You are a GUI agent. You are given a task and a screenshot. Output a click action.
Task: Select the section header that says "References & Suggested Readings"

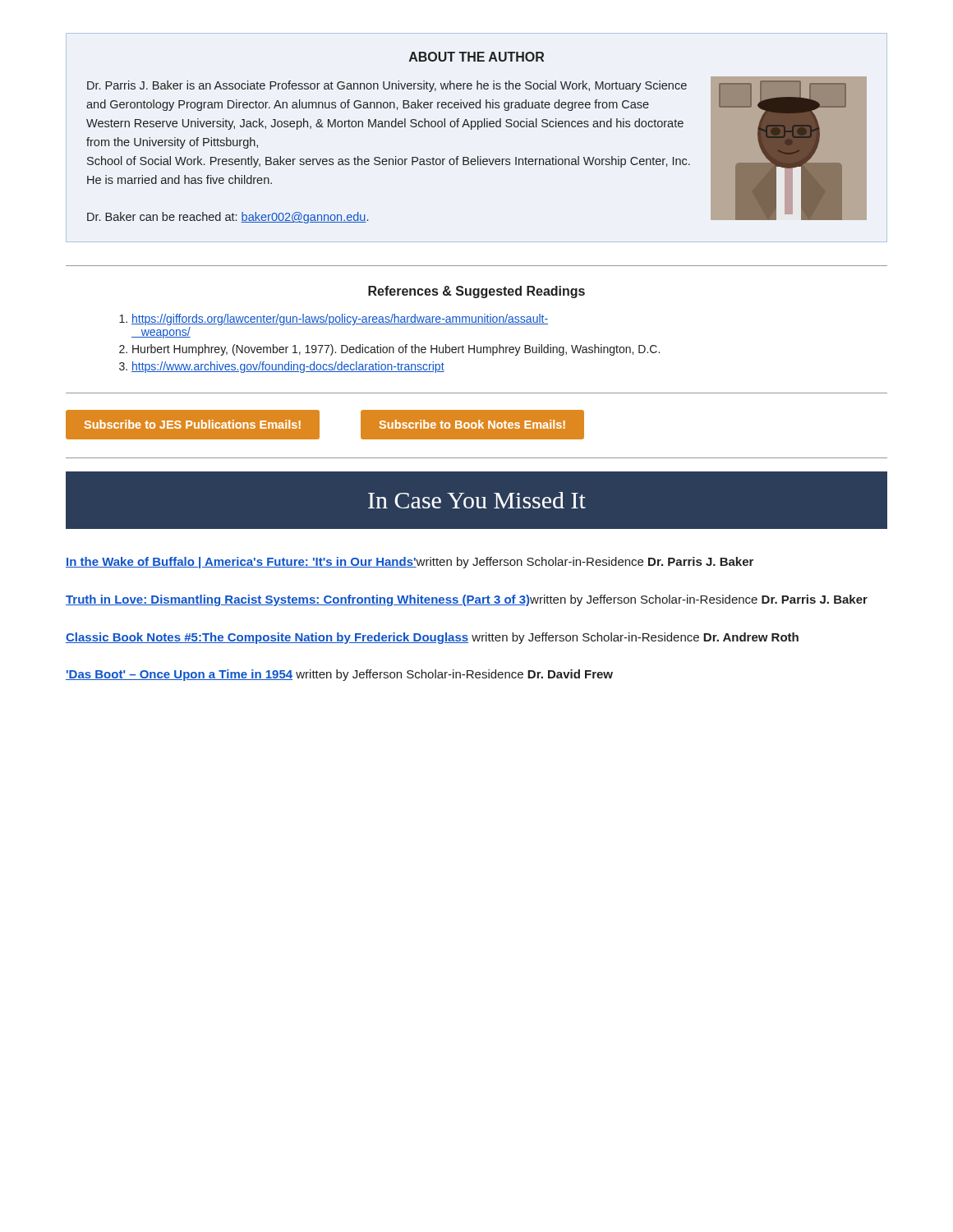click(476, 291)
